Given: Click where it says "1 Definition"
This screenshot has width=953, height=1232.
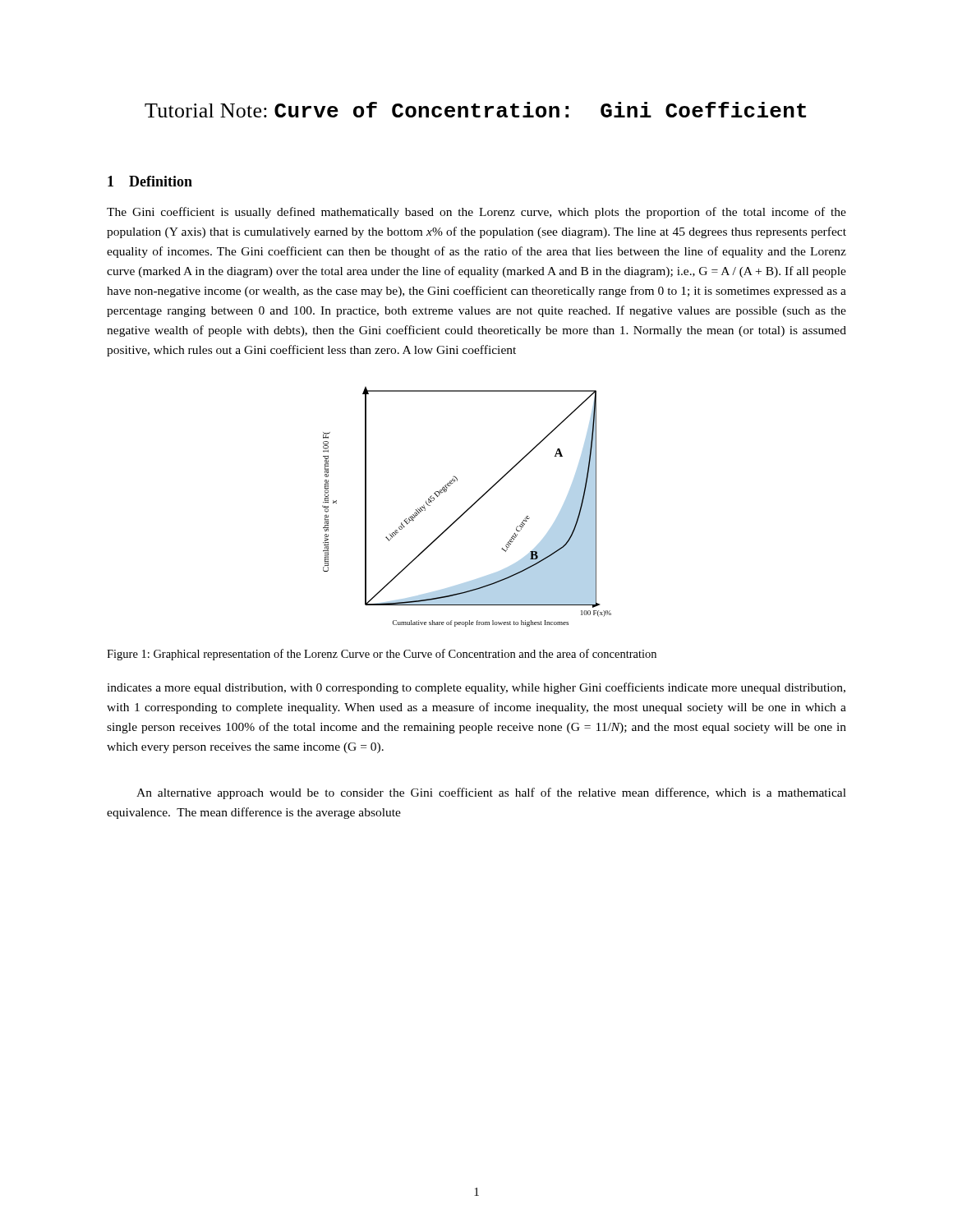Looking at the screenshot, I should 150,182.
